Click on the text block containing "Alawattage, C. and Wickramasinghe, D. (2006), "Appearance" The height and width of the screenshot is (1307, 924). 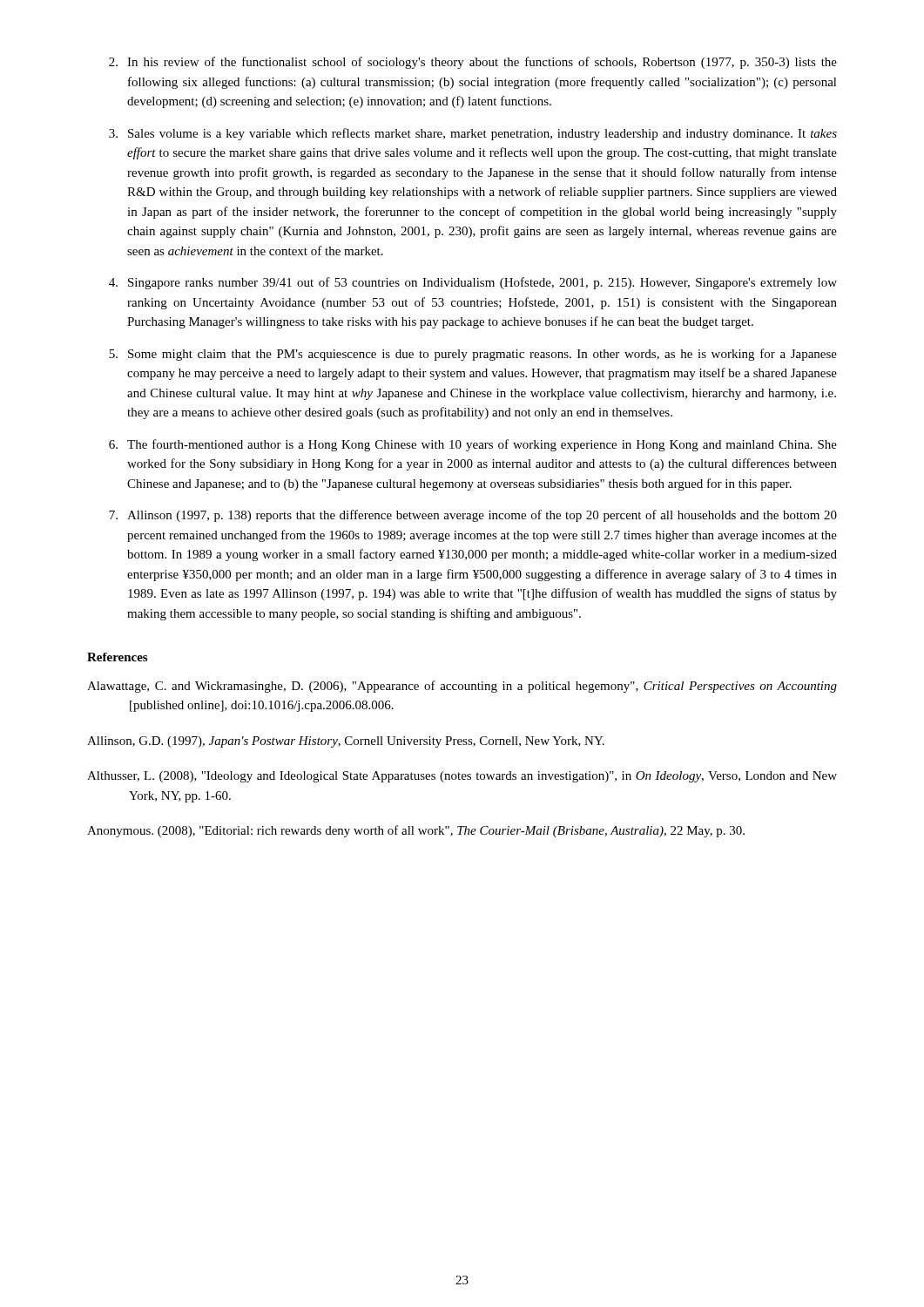click(x=462, y=695)
